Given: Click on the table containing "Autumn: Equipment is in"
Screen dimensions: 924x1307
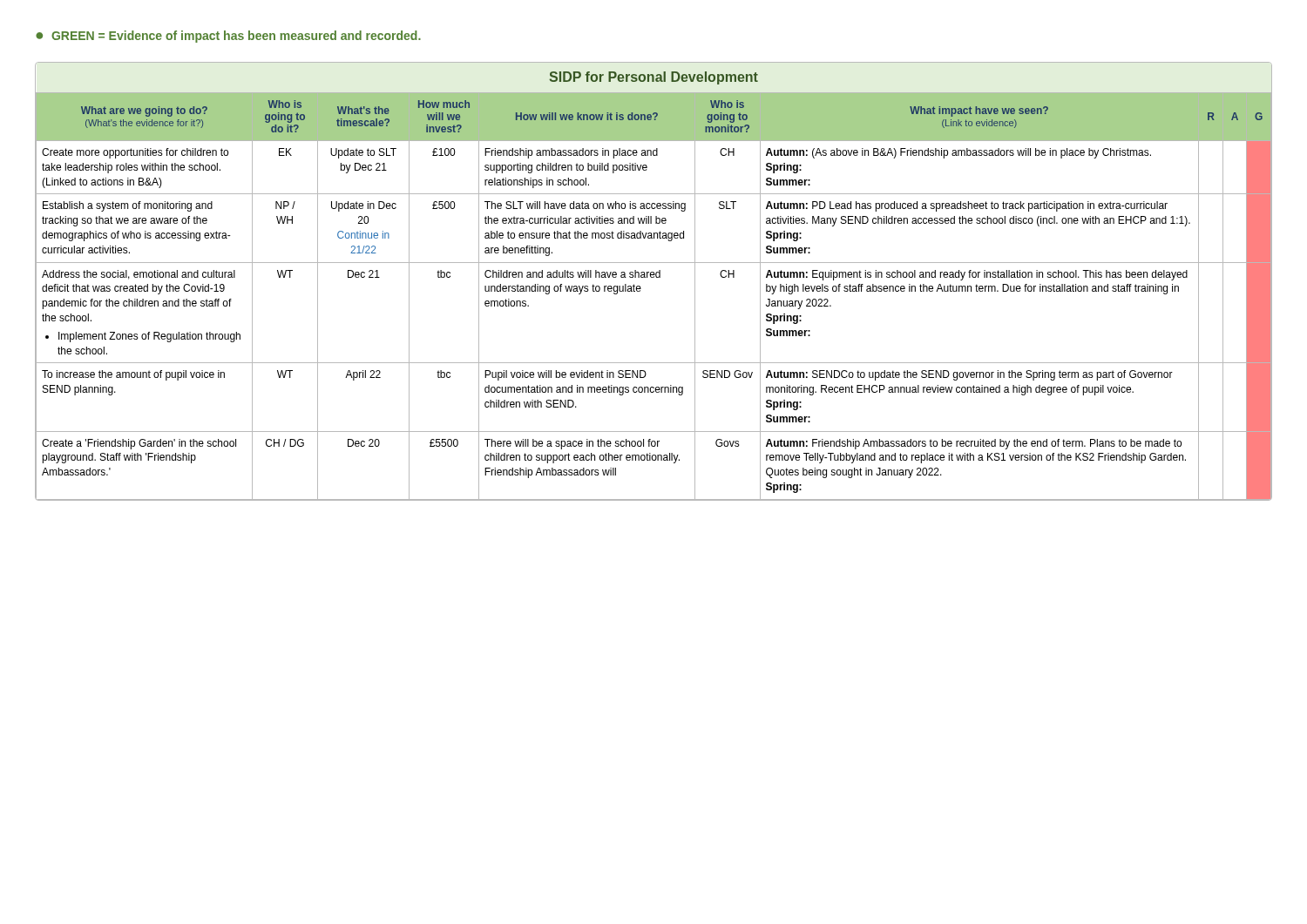Looking at the screenshot, I should 654,281.
